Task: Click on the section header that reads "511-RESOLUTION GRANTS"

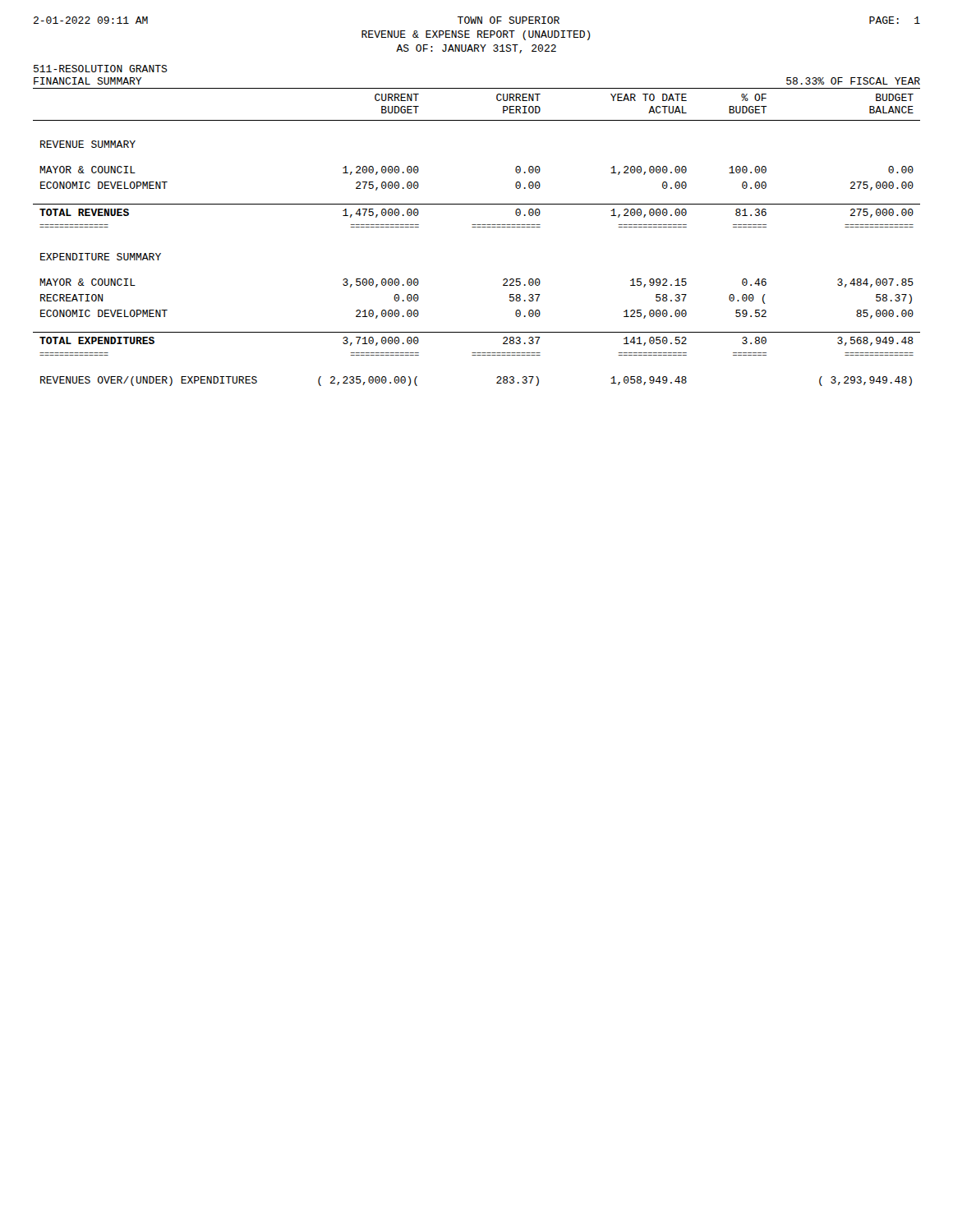Action: tap(100, 69)
